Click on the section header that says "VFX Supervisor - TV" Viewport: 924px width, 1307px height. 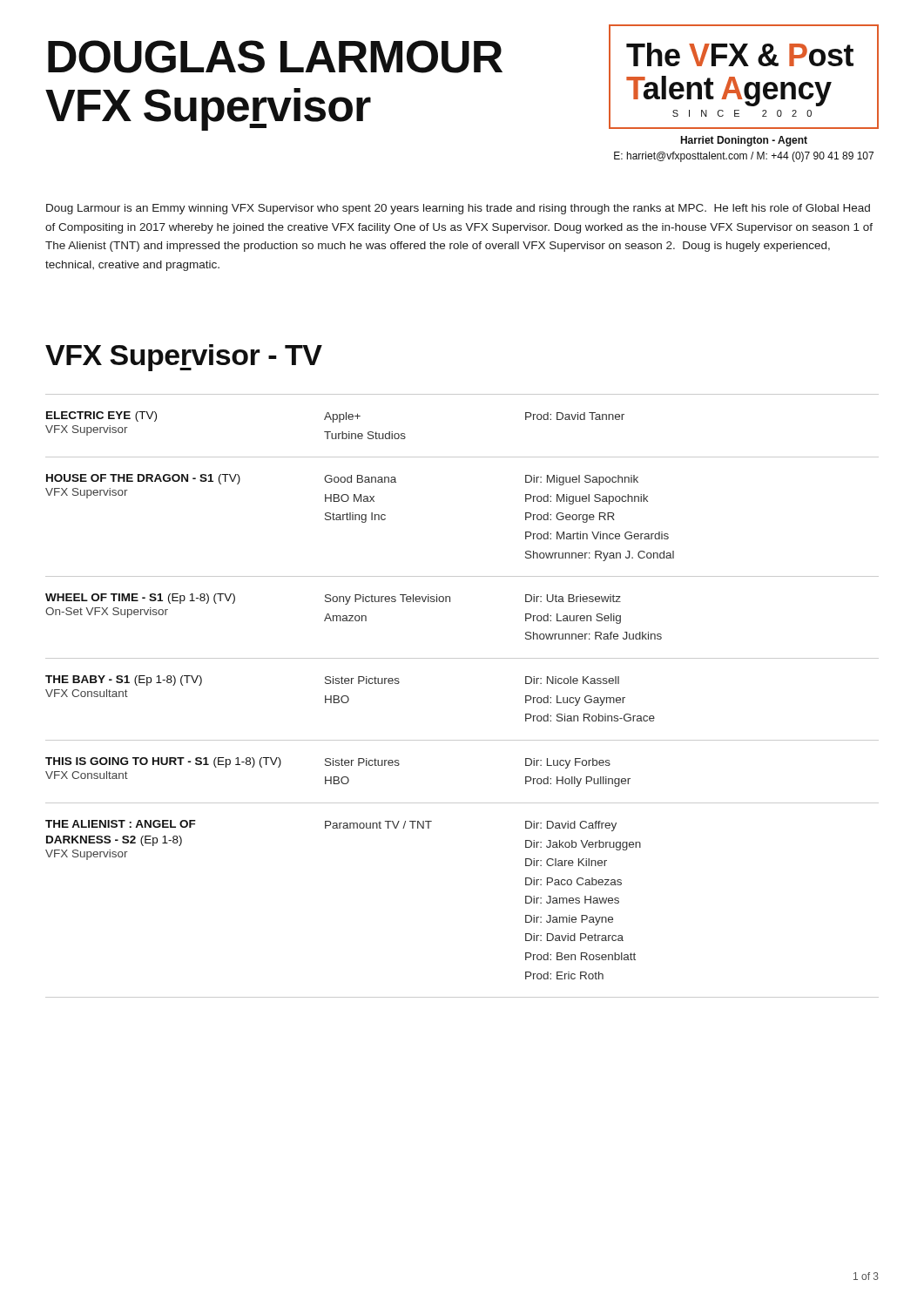[183, 355]
